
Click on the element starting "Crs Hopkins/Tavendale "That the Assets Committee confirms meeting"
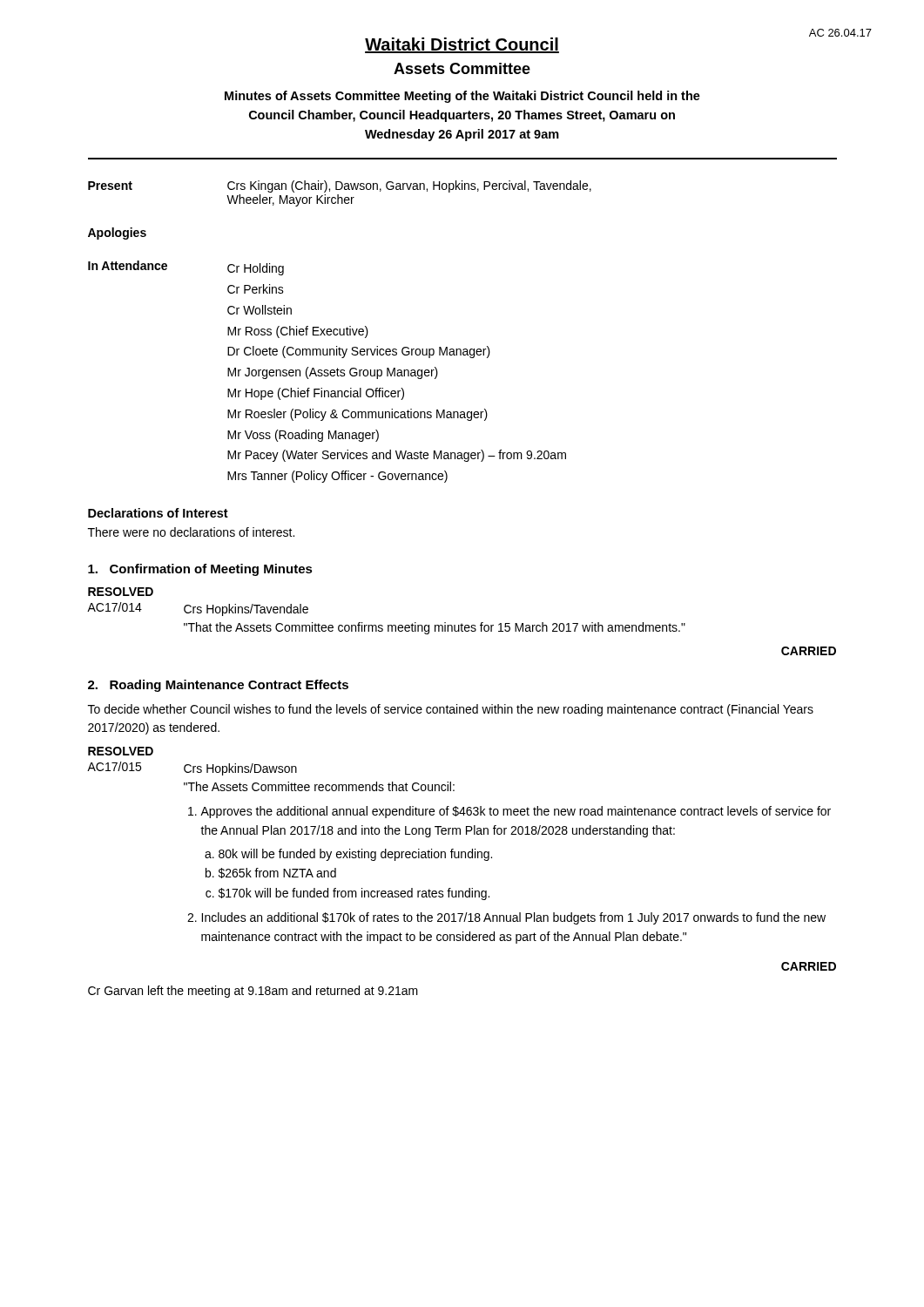pyautogui.click(x=434, y=618)
